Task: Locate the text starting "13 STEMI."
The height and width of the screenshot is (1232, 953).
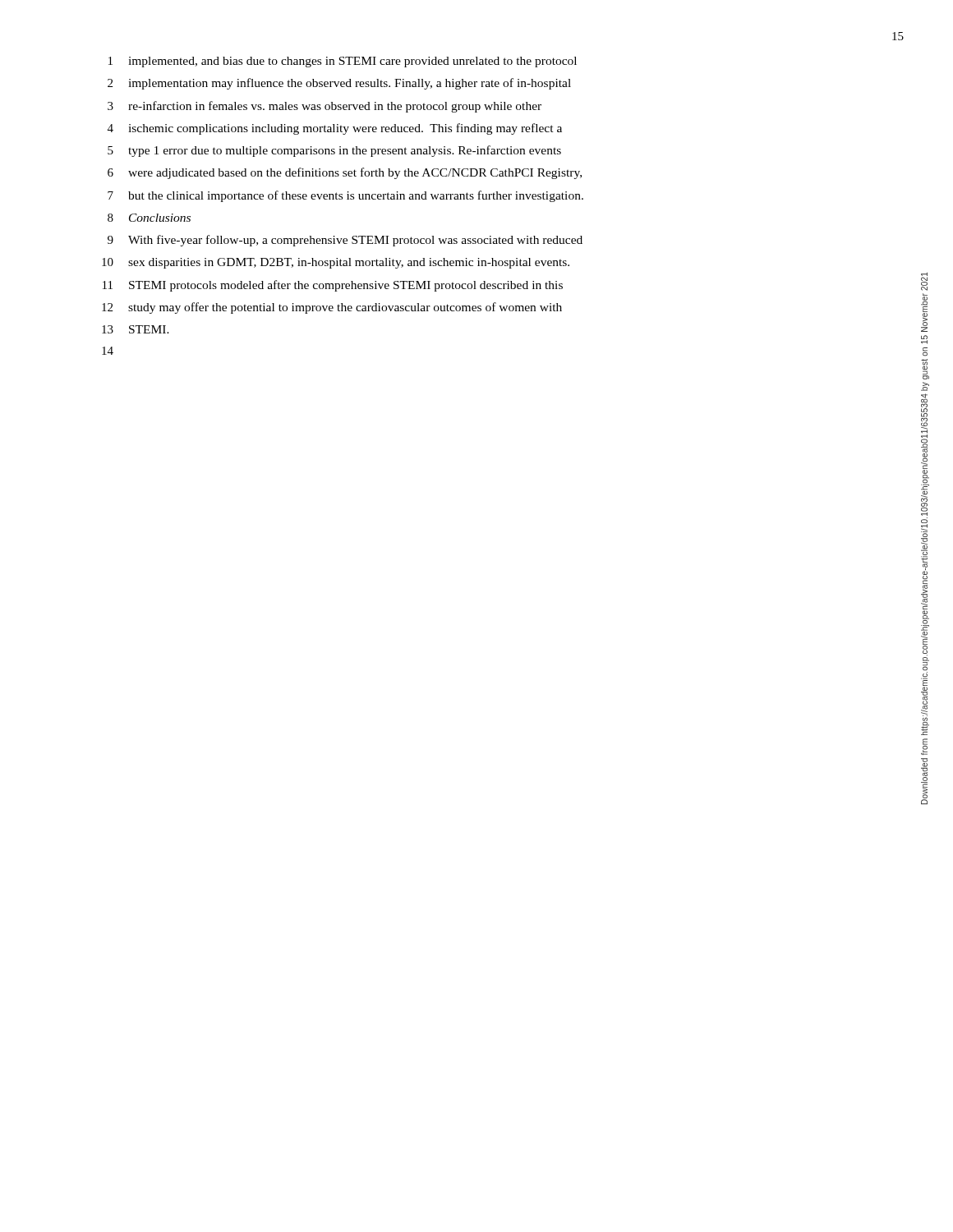Action: click(x=122, y=329)
